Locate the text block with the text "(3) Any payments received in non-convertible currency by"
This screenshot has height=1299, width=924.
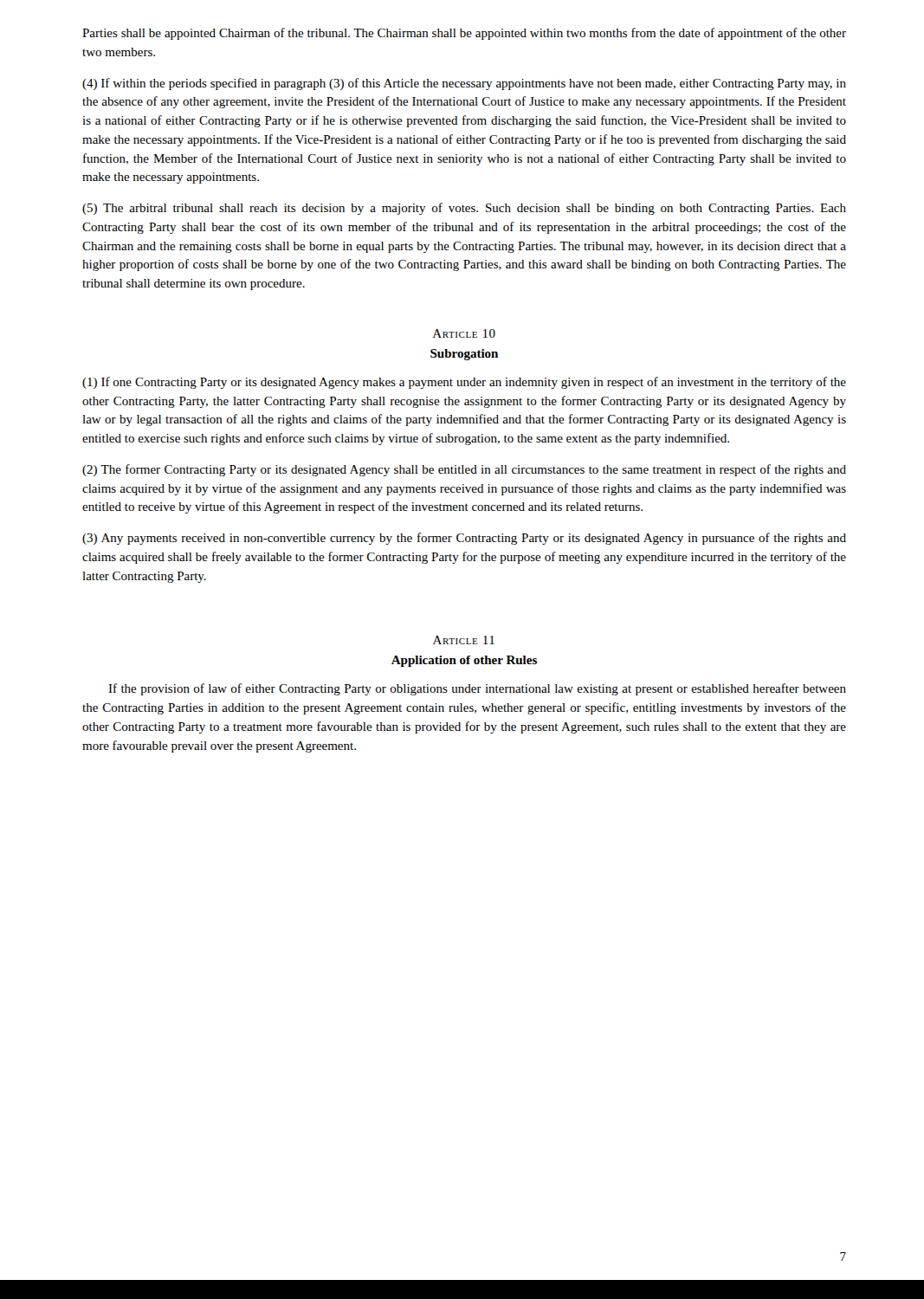click(x=464, y=557)
